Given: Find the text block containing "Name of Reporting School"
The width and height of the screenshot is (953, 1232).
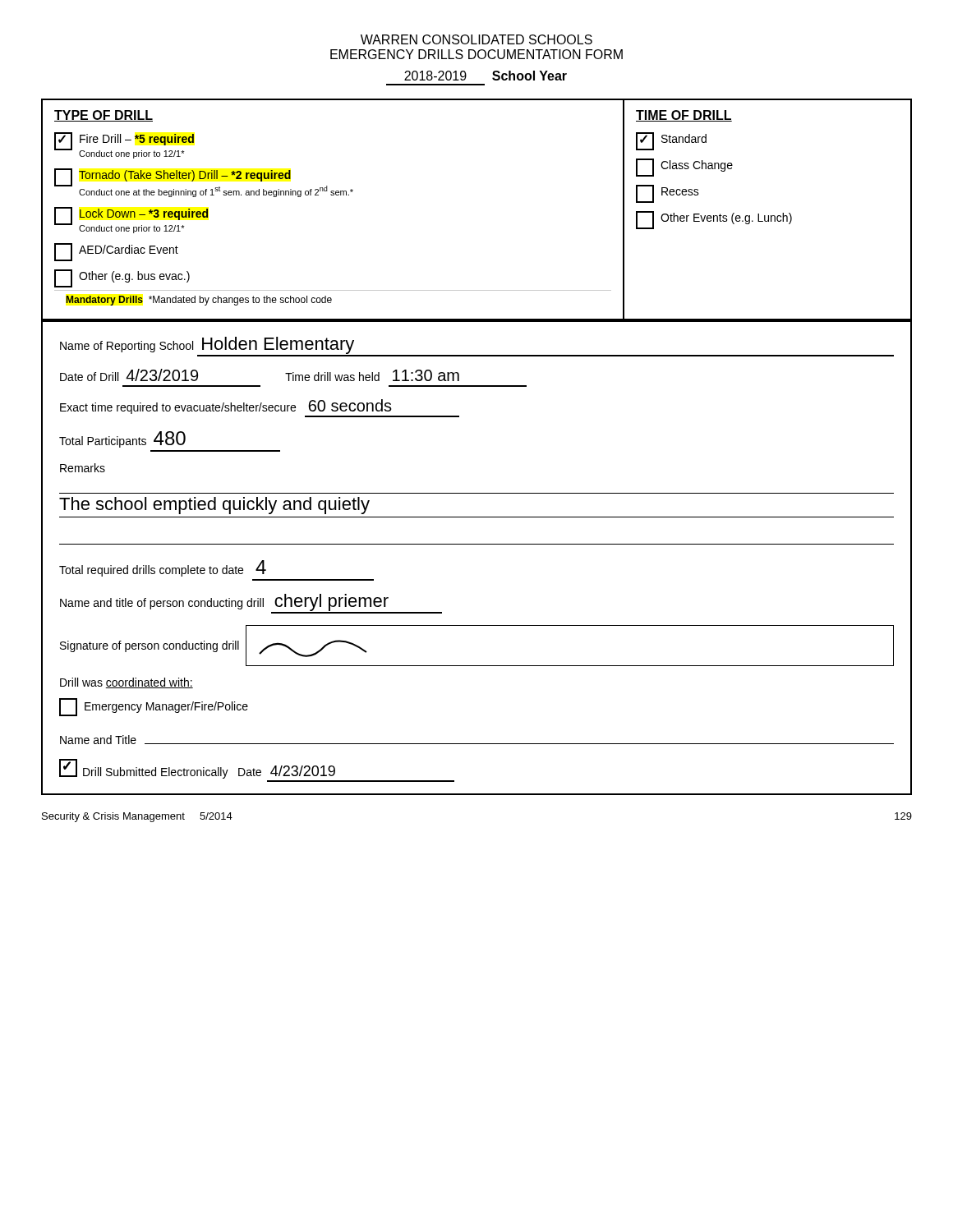Looking at the screenshot, I should point(476,345).
